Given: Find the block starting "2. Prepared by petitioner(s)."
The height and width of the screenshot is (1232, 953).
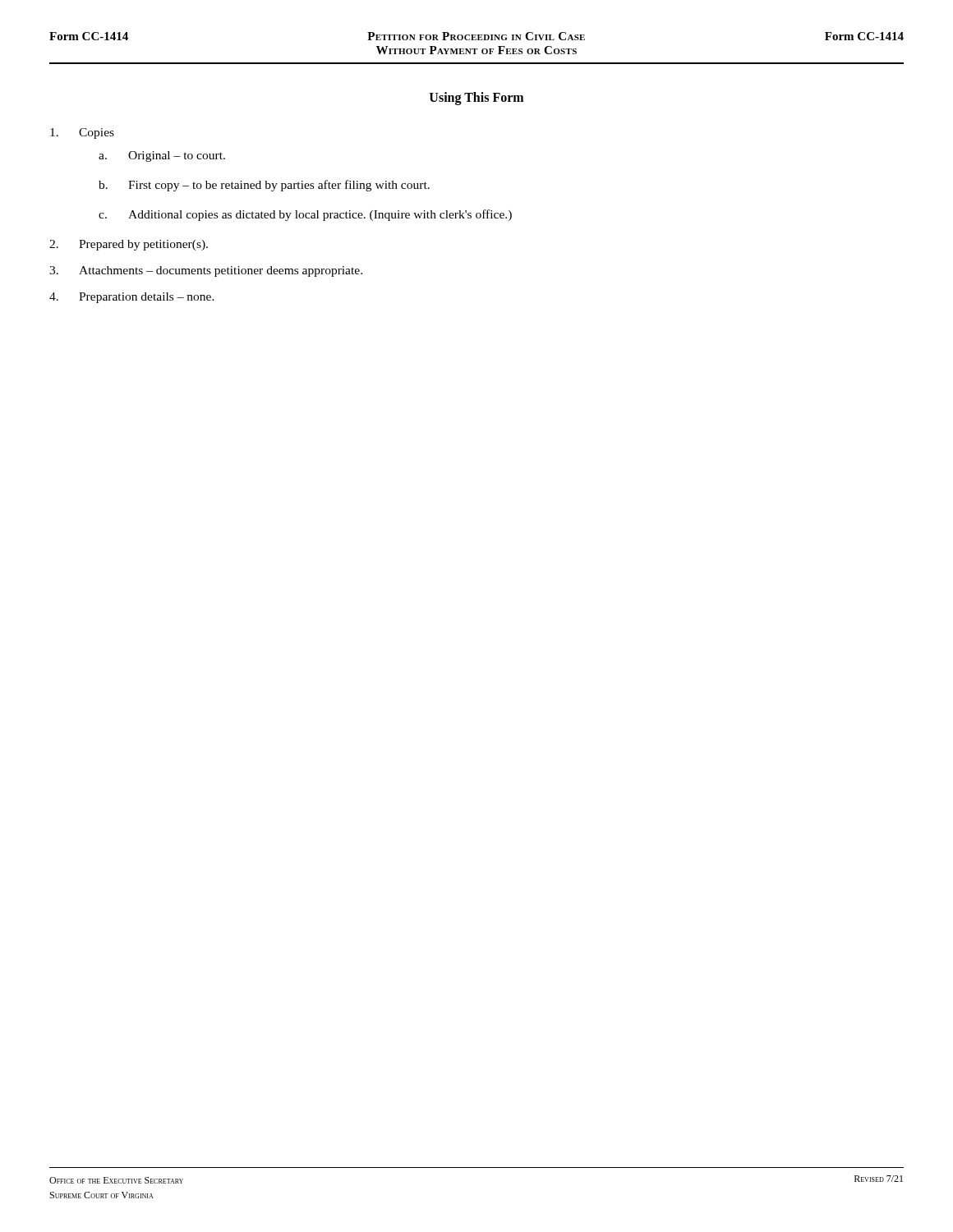Looking at the screenshot, I should click(129, 245).
